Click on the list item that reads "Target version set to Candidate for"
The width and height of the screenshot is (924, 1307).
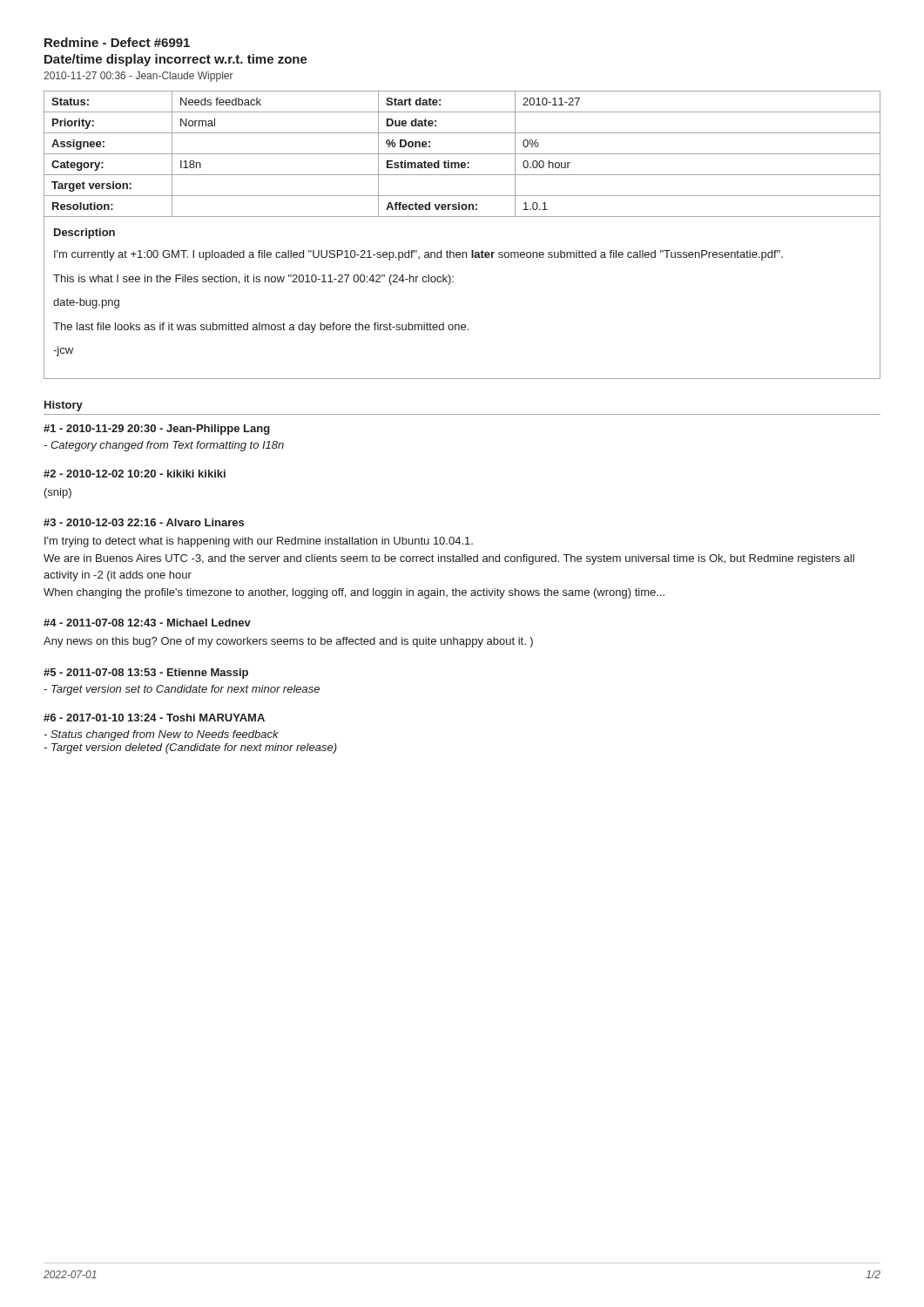(x=182, y=688)
